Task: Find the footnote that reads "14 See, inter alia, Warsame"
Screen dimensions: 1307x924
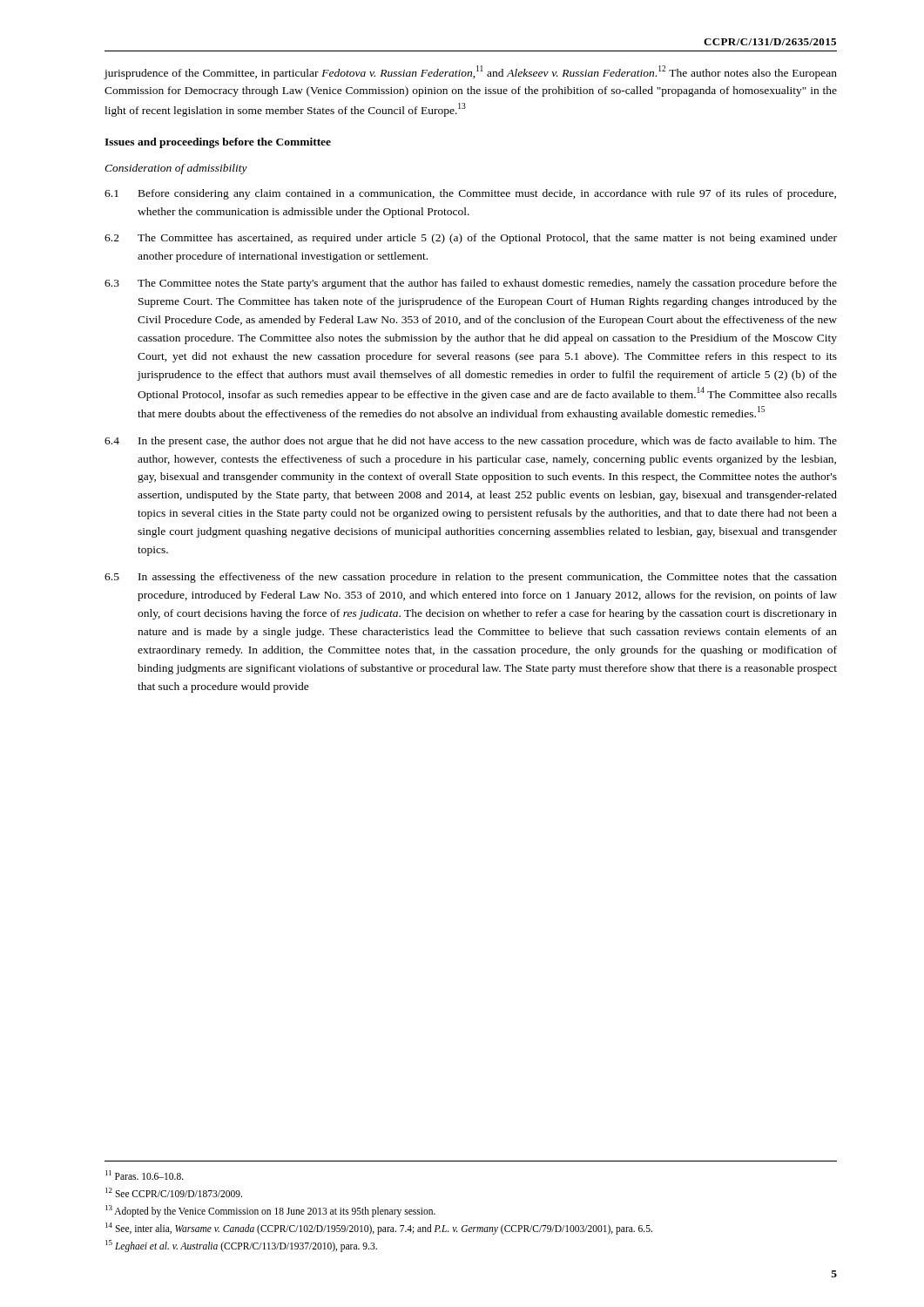Action: pos(379,1227)
